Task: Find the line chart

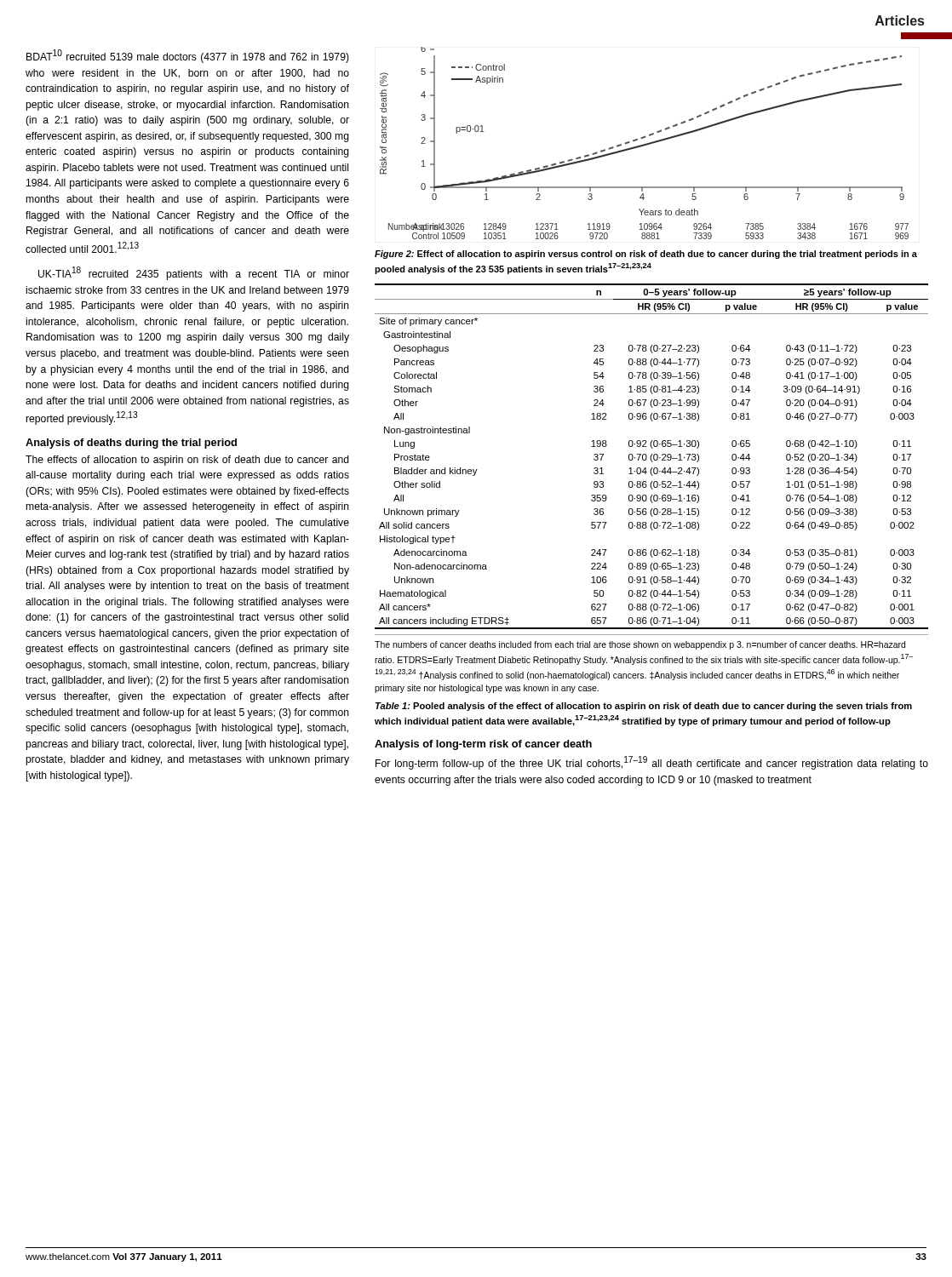Action: point(651,145)
